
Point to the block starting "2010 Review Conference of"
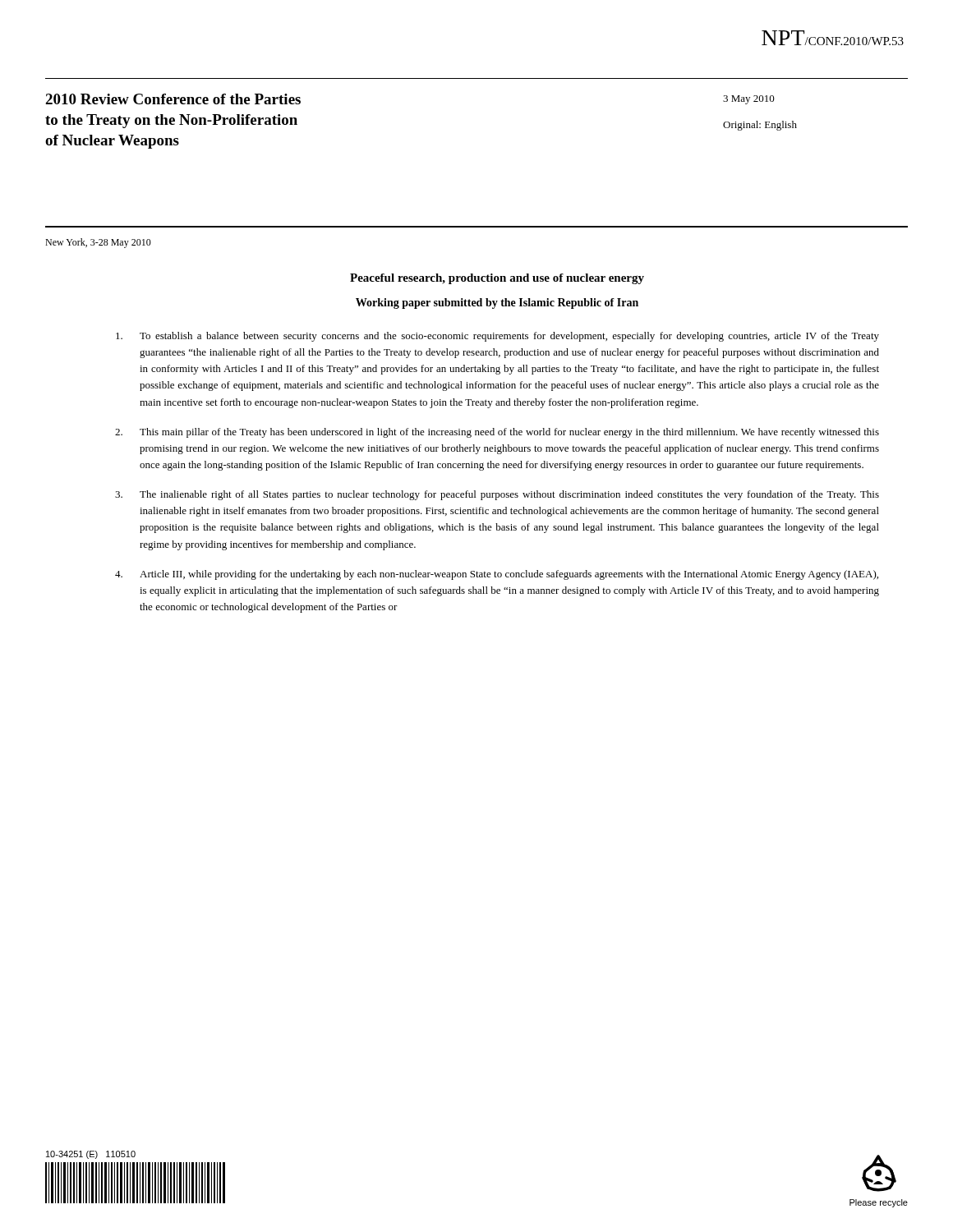pos(214,120)
